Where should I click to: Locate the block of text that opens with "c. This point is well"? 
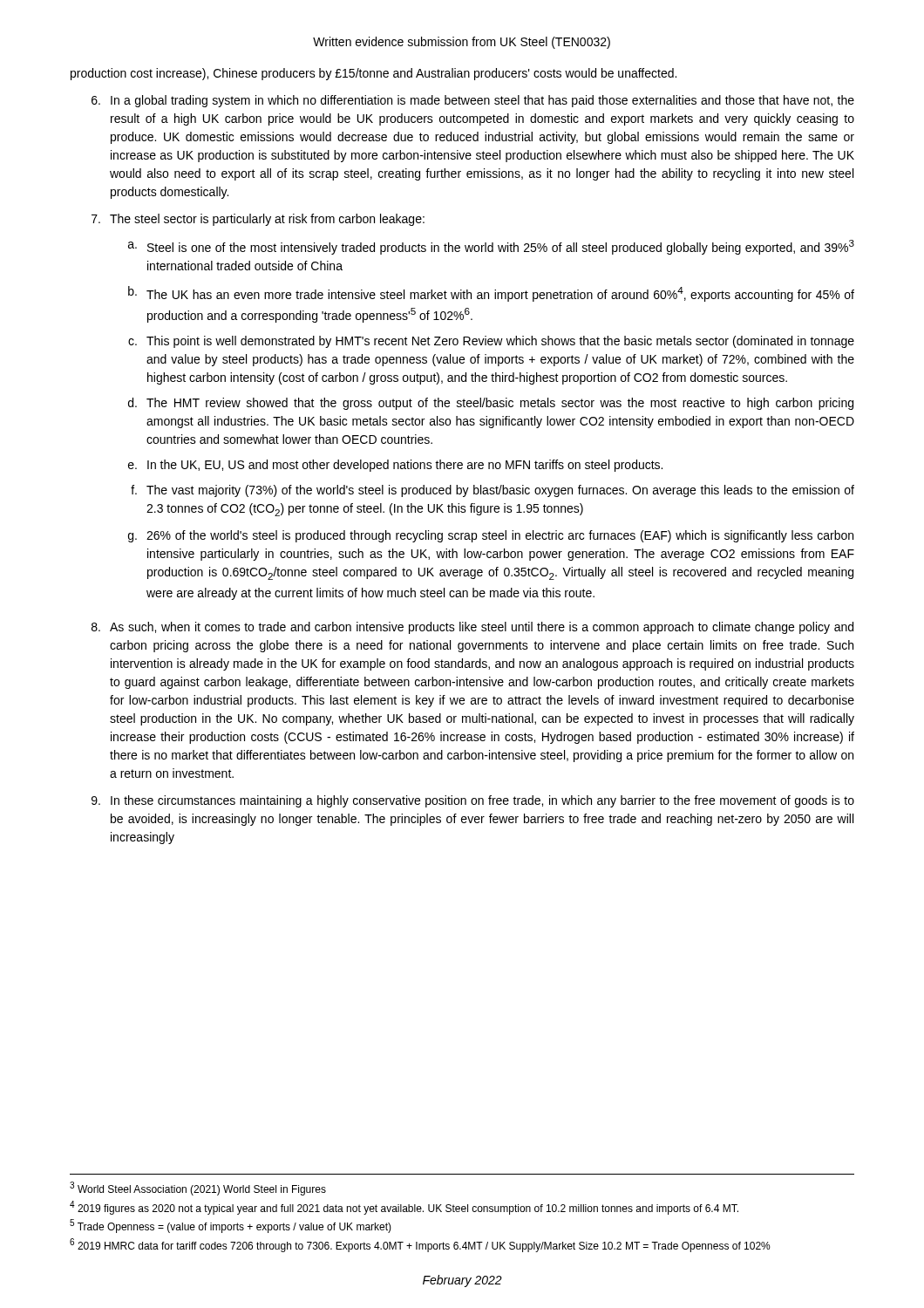click(x=482, y=360)
